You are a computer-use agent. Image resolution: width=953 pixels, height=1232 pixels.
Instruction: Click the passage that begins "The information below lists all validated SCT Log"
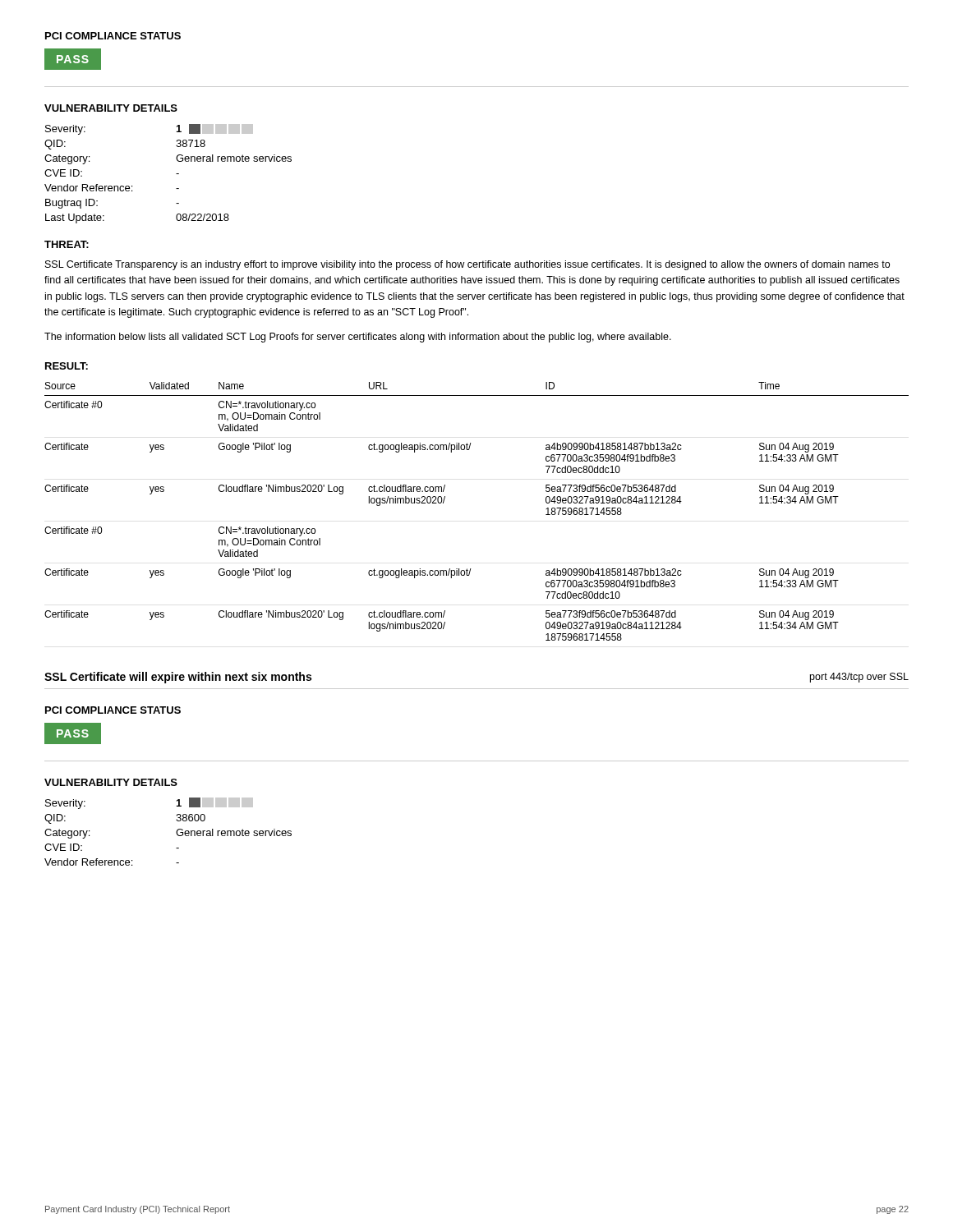(358, 336)
